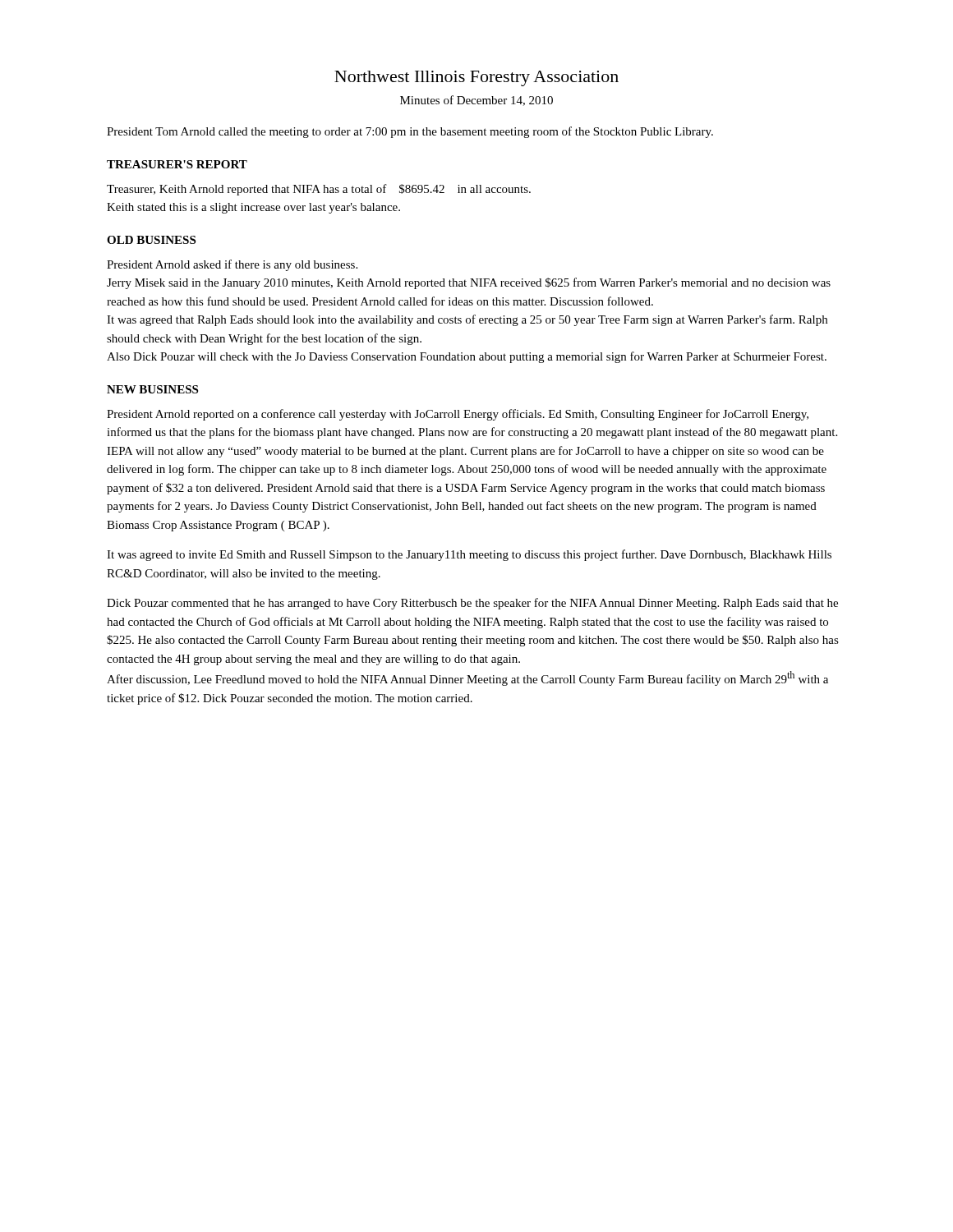Image resolution: width=953 pixels, height=1232 pixels.
Task: Point to the region starting "NEW BUSINESS"
Action: [x=153, y=389]
